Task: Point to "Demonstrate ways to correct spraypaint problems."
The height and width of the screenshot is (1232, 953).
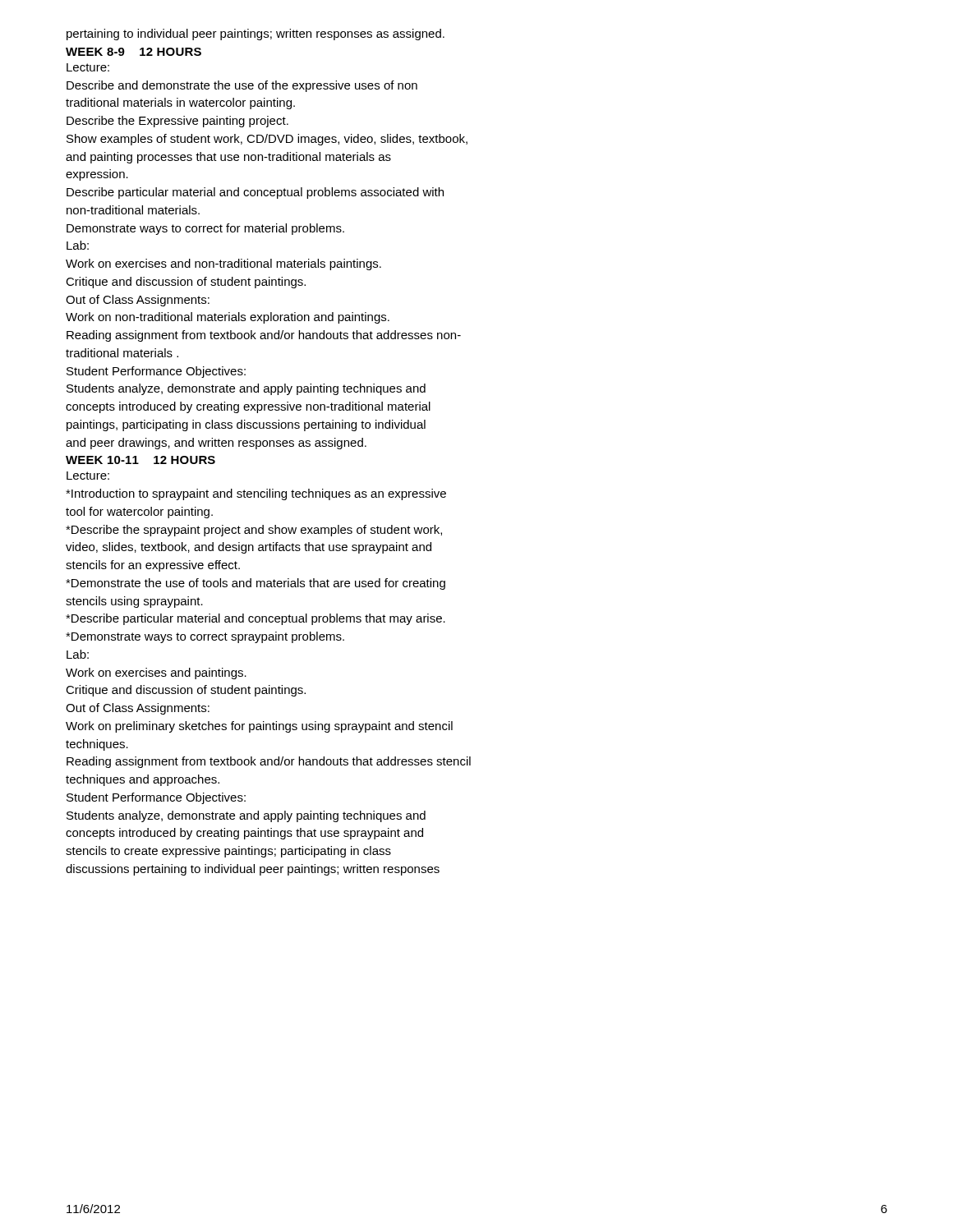Action: (x=205, y=636)
